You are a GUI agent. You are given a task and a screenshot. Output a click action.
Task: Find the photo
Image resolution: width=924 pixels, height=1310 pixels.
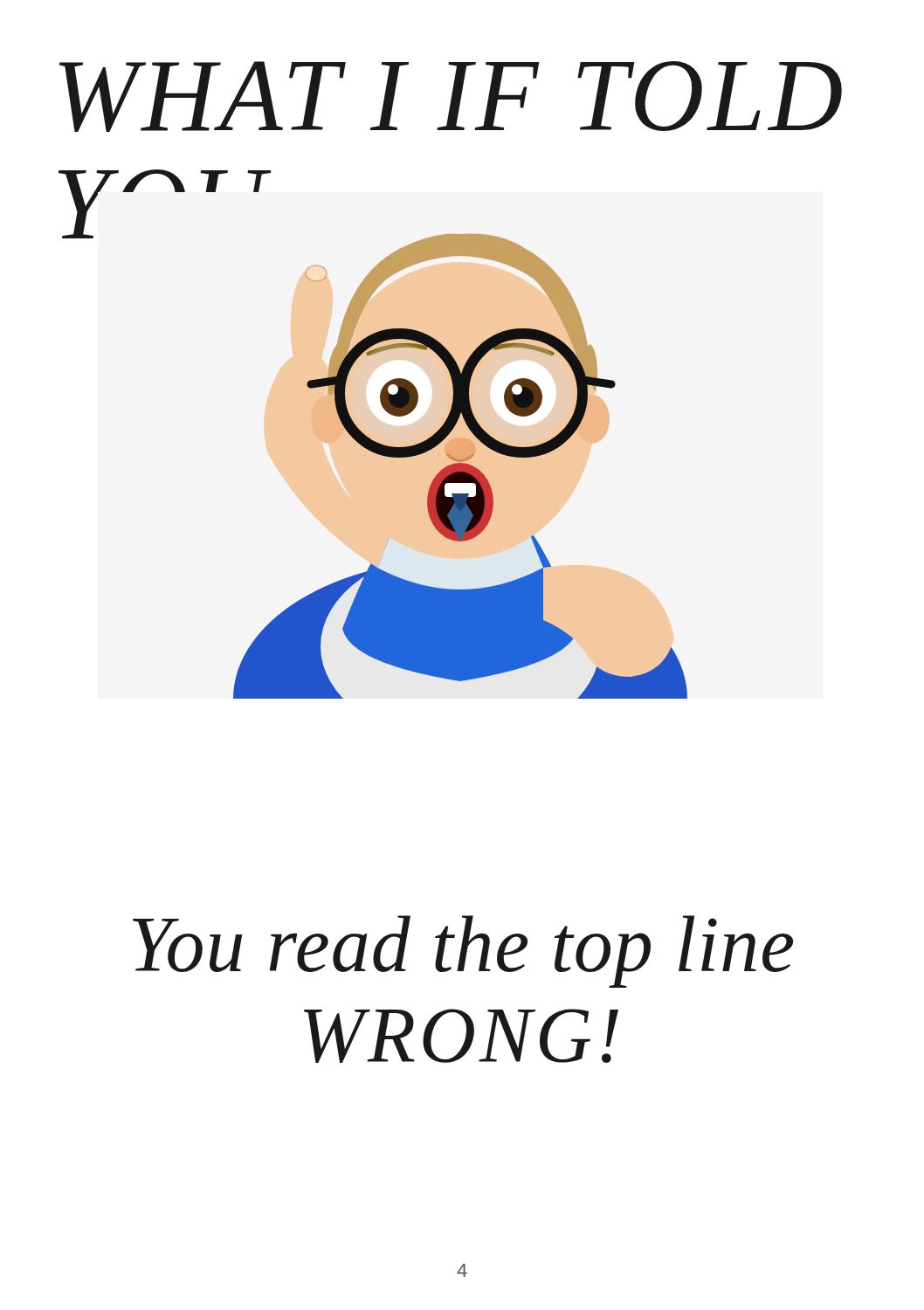click(x=460, y=445)
